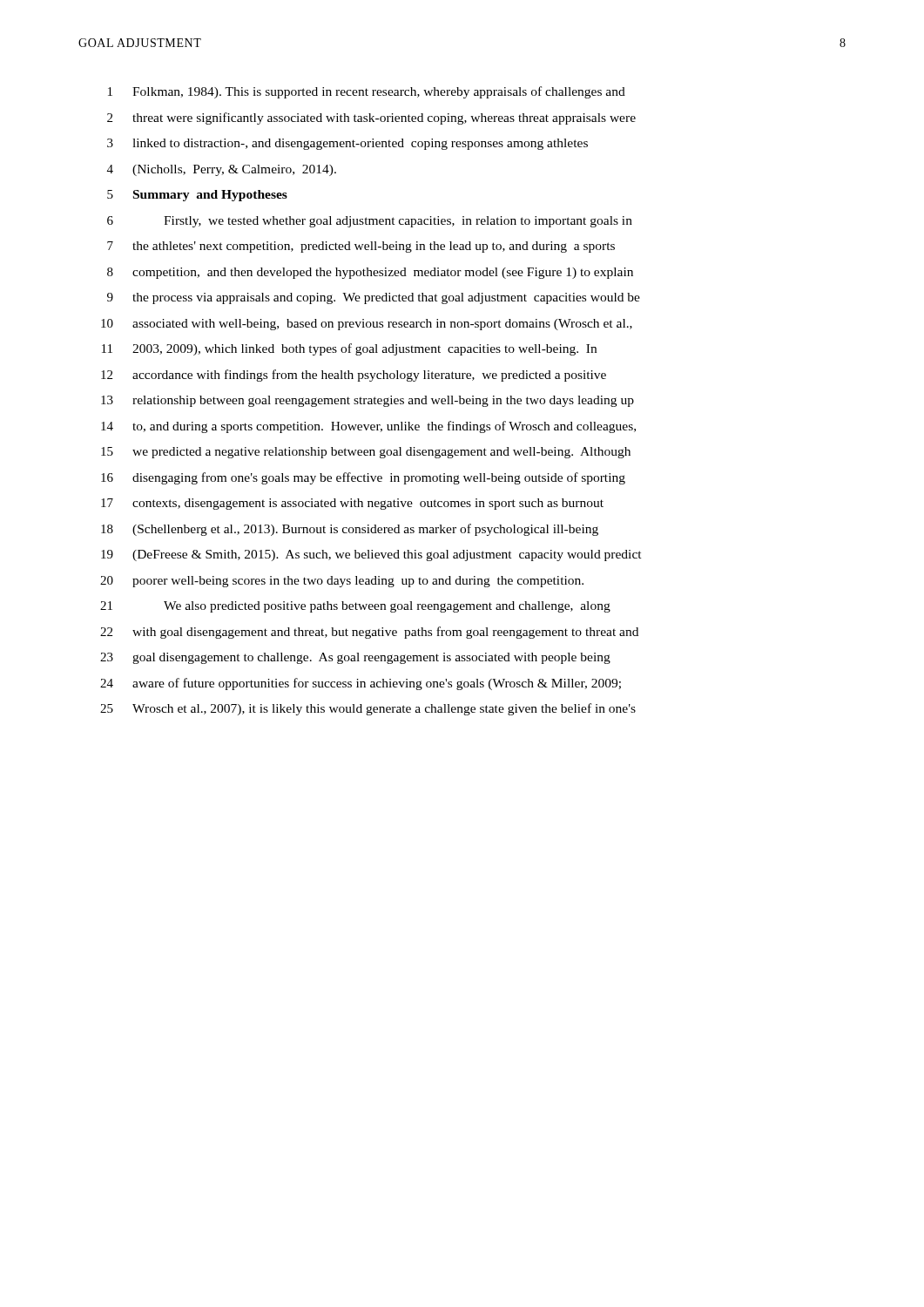Point to the block starting "11 2003, 2009), which linked both"
924x1307 pixels.
(x=462, y=348)
